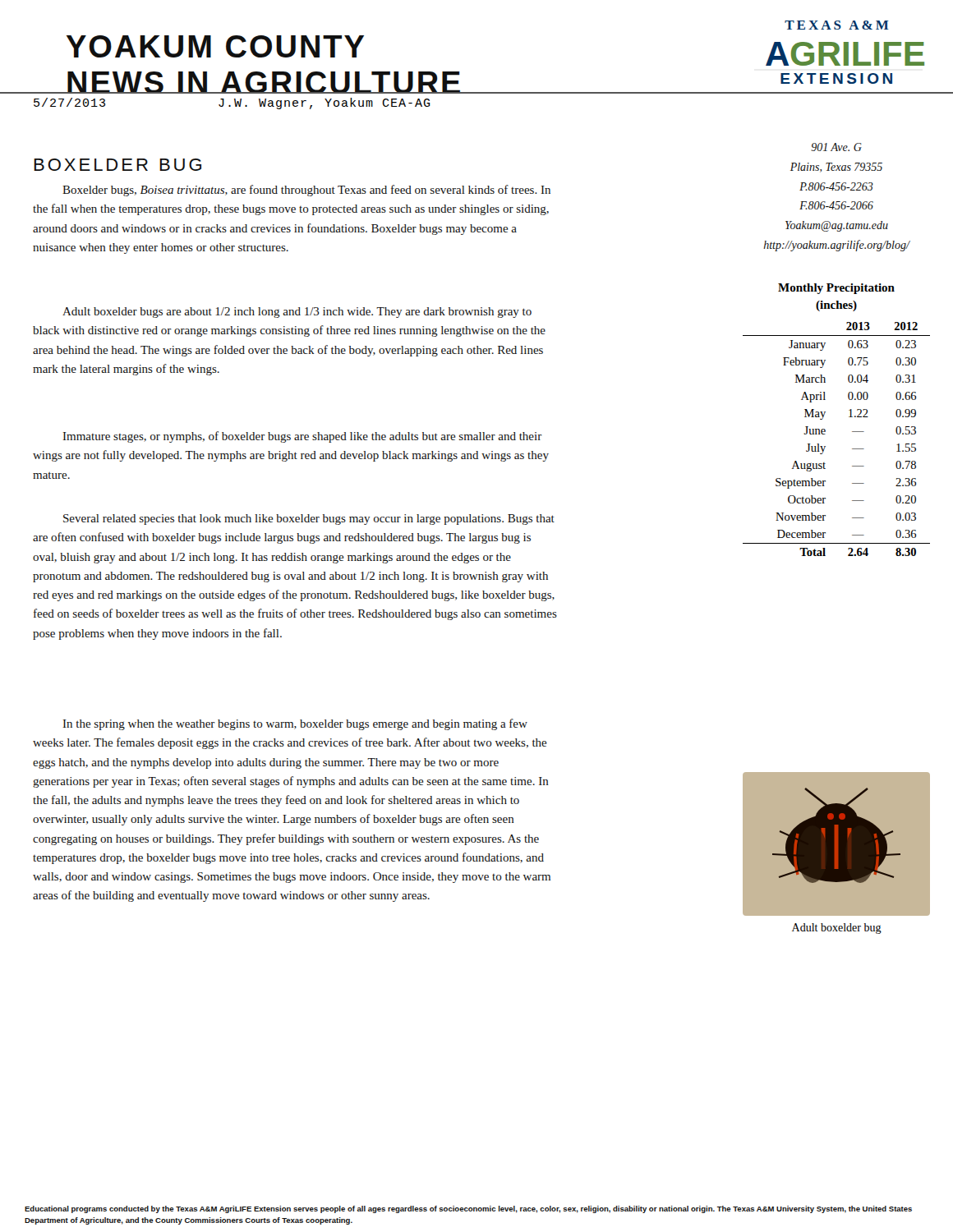Click on the logo
953x1232 pixels.
point(838,51)
